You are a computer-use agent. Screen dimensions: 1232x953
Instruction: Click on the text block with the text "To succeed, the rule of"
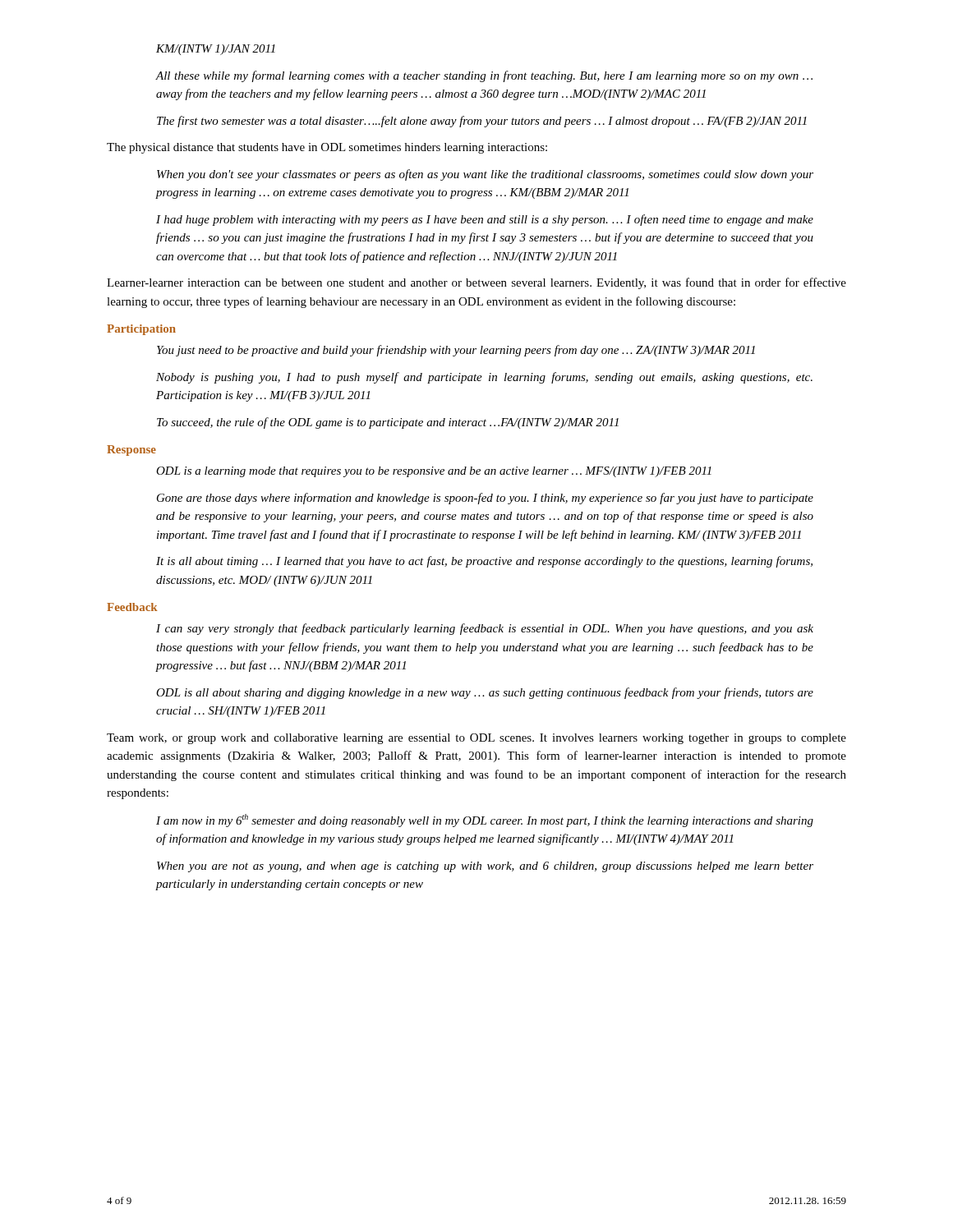tap(485, 422)
